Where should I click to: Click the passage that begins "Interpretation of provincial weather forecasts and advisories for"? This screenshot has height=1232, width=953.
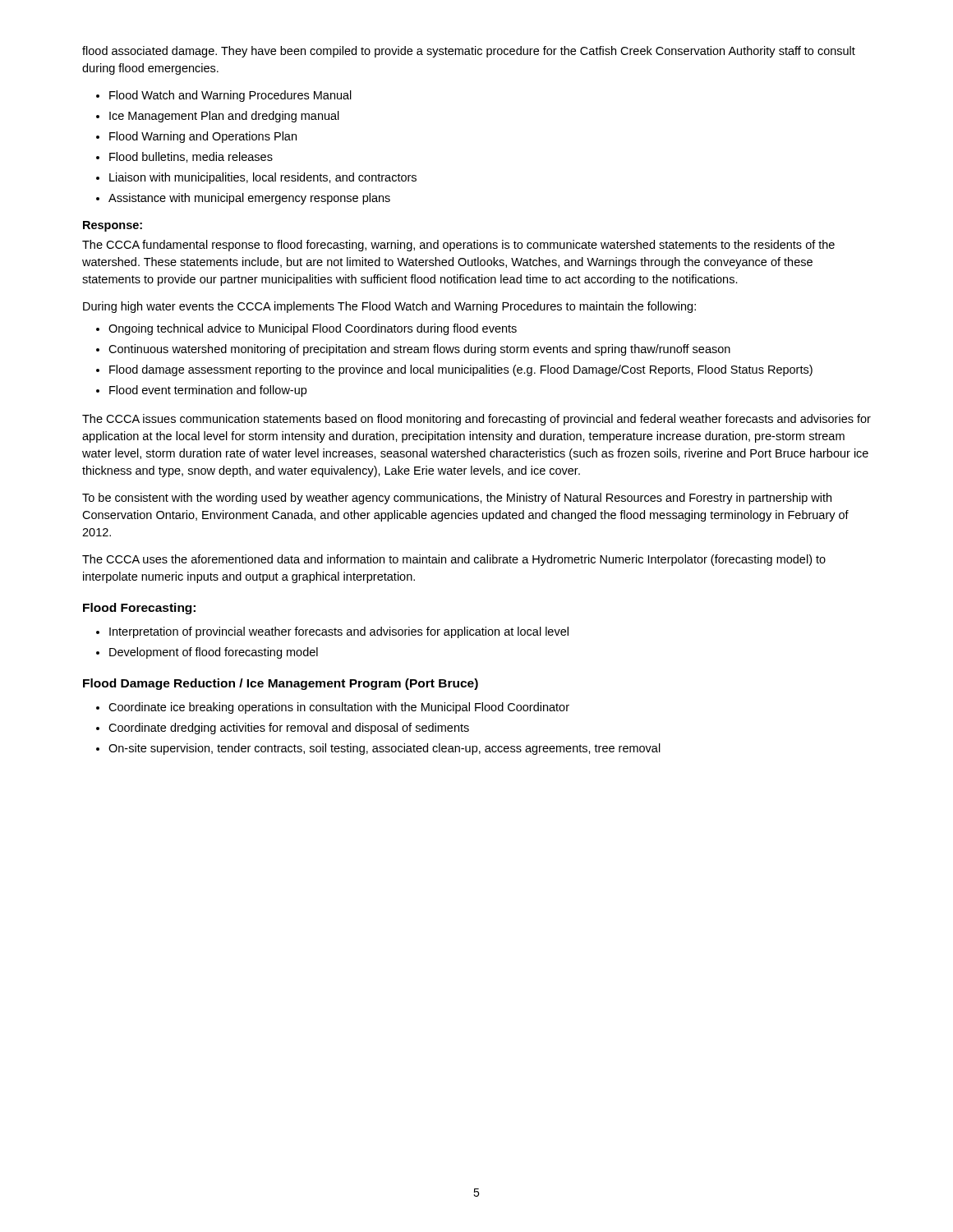[339, 632]
